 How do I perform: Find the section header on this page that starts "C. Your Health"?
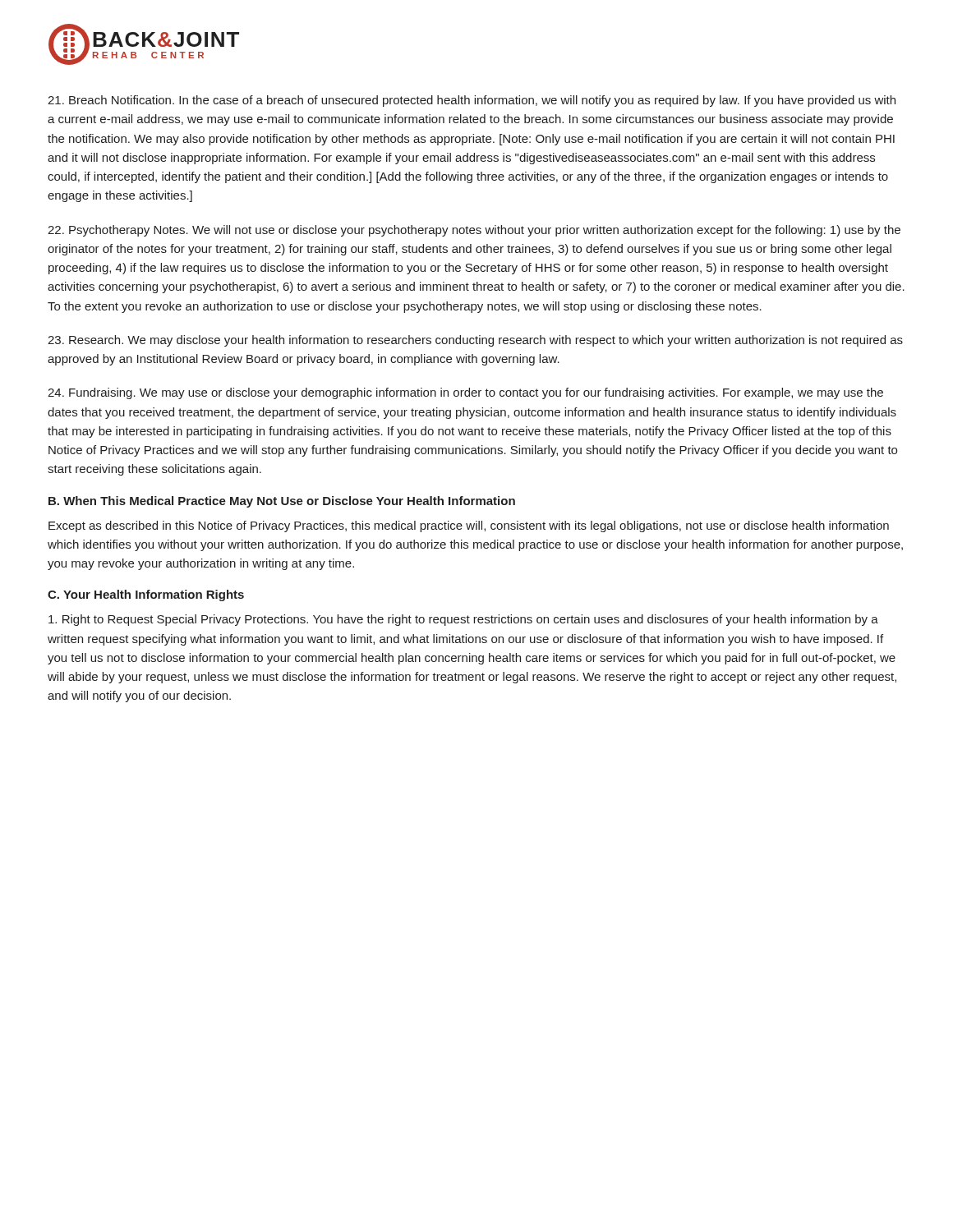(146, 594)
